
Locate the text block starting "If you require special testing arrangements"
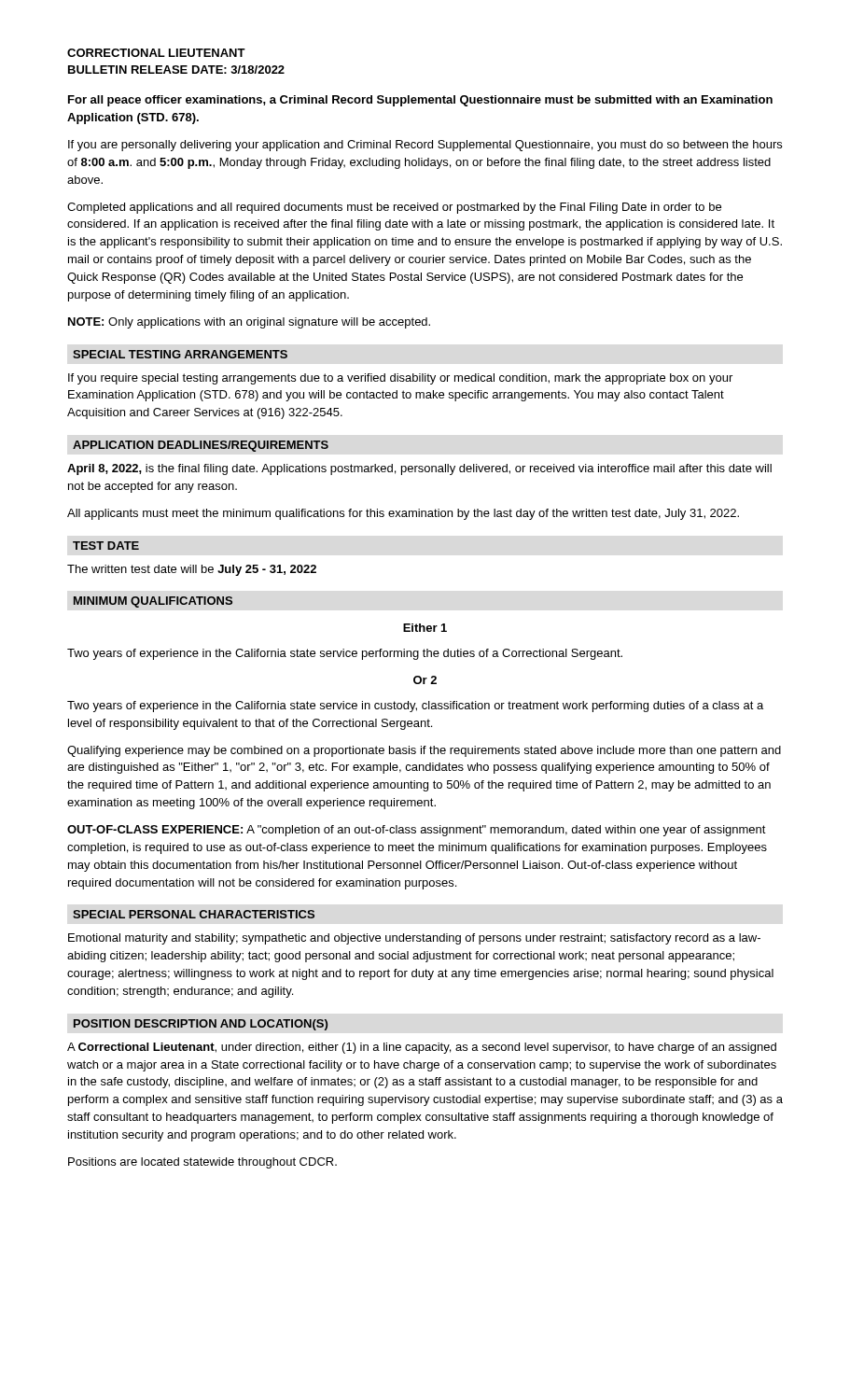400,395
